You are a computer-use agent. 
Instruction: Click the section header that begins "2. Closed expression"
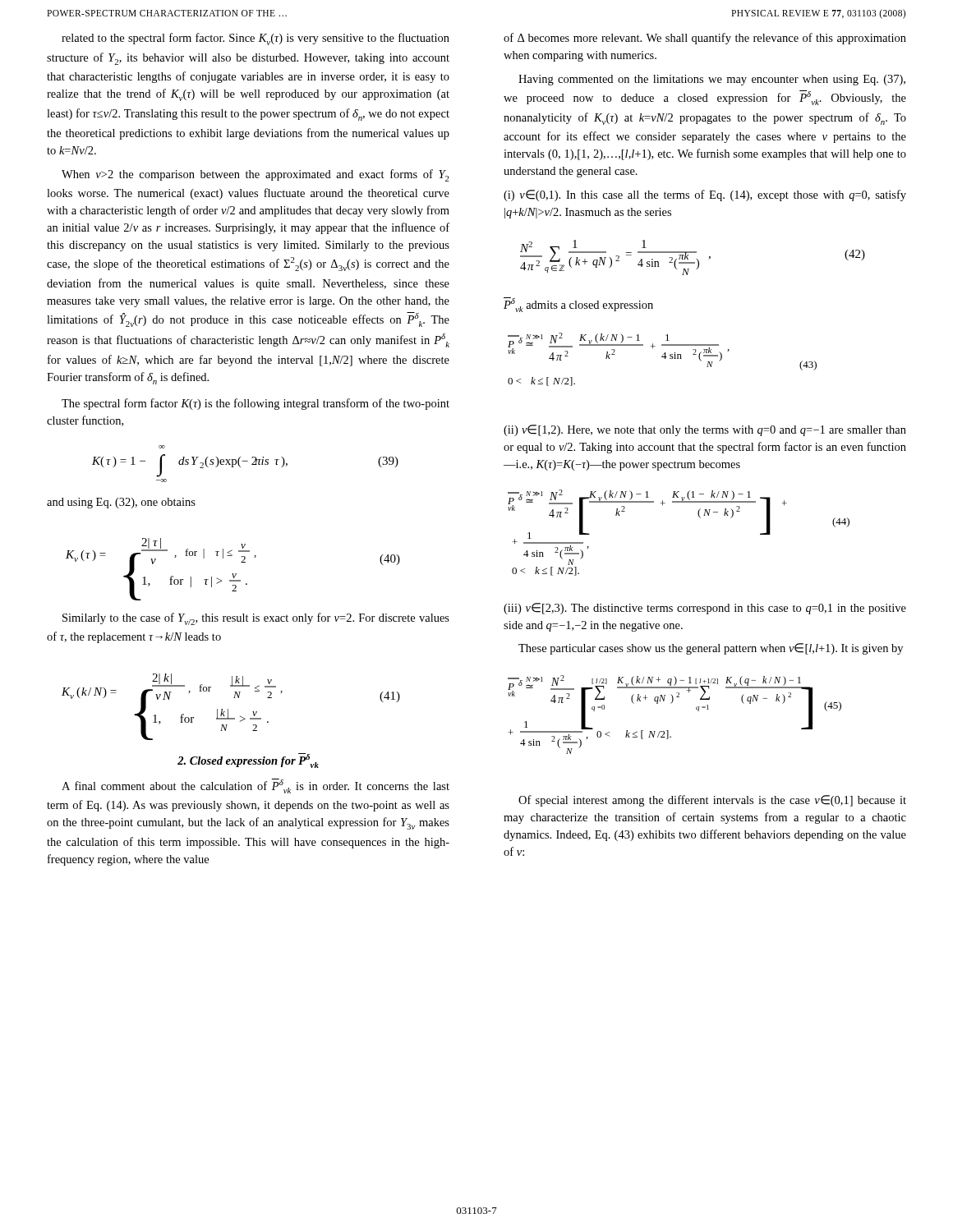[248, 761]
